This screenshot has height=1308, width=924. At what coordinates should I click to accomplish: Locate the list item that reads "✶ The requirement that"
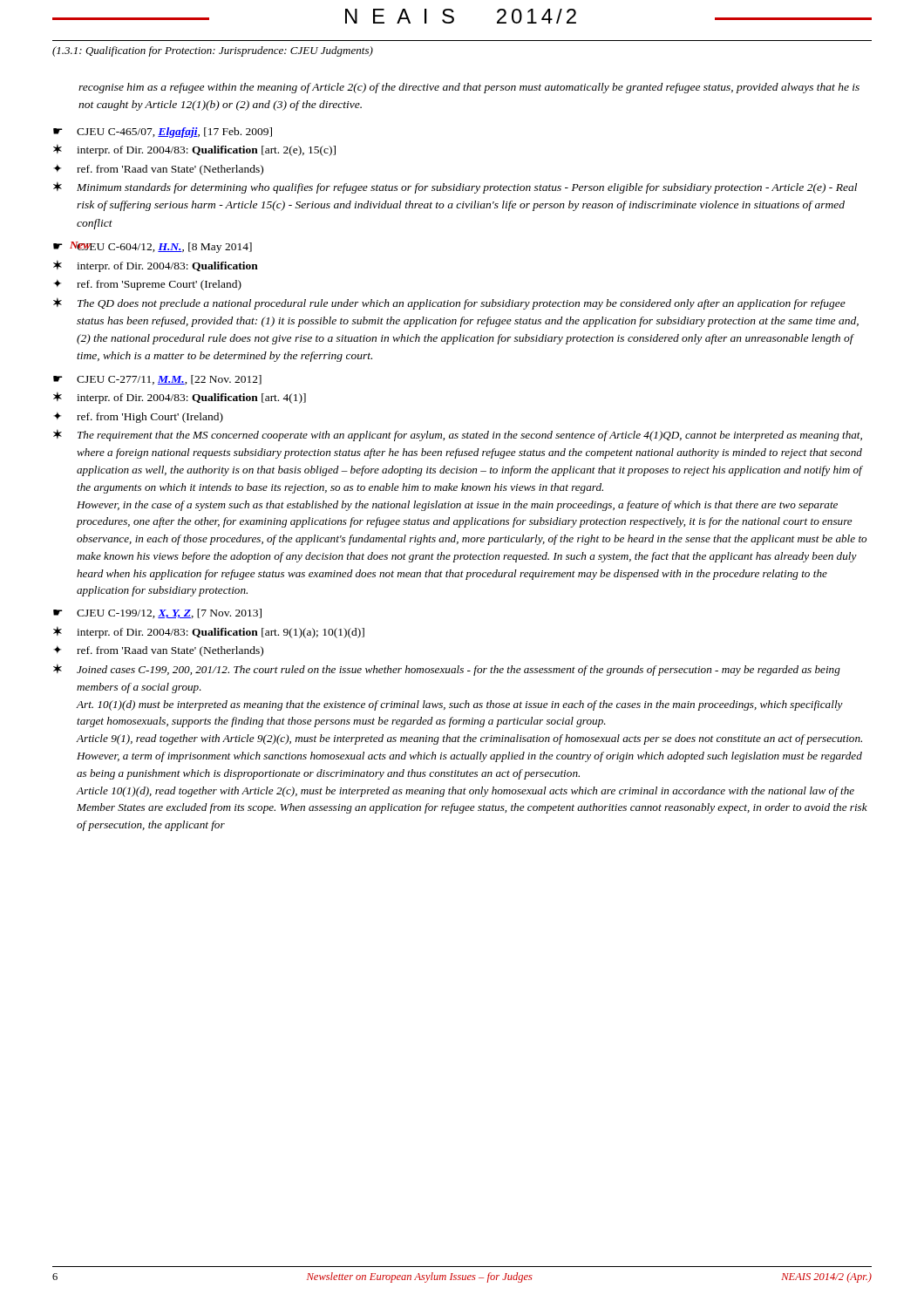462,513
